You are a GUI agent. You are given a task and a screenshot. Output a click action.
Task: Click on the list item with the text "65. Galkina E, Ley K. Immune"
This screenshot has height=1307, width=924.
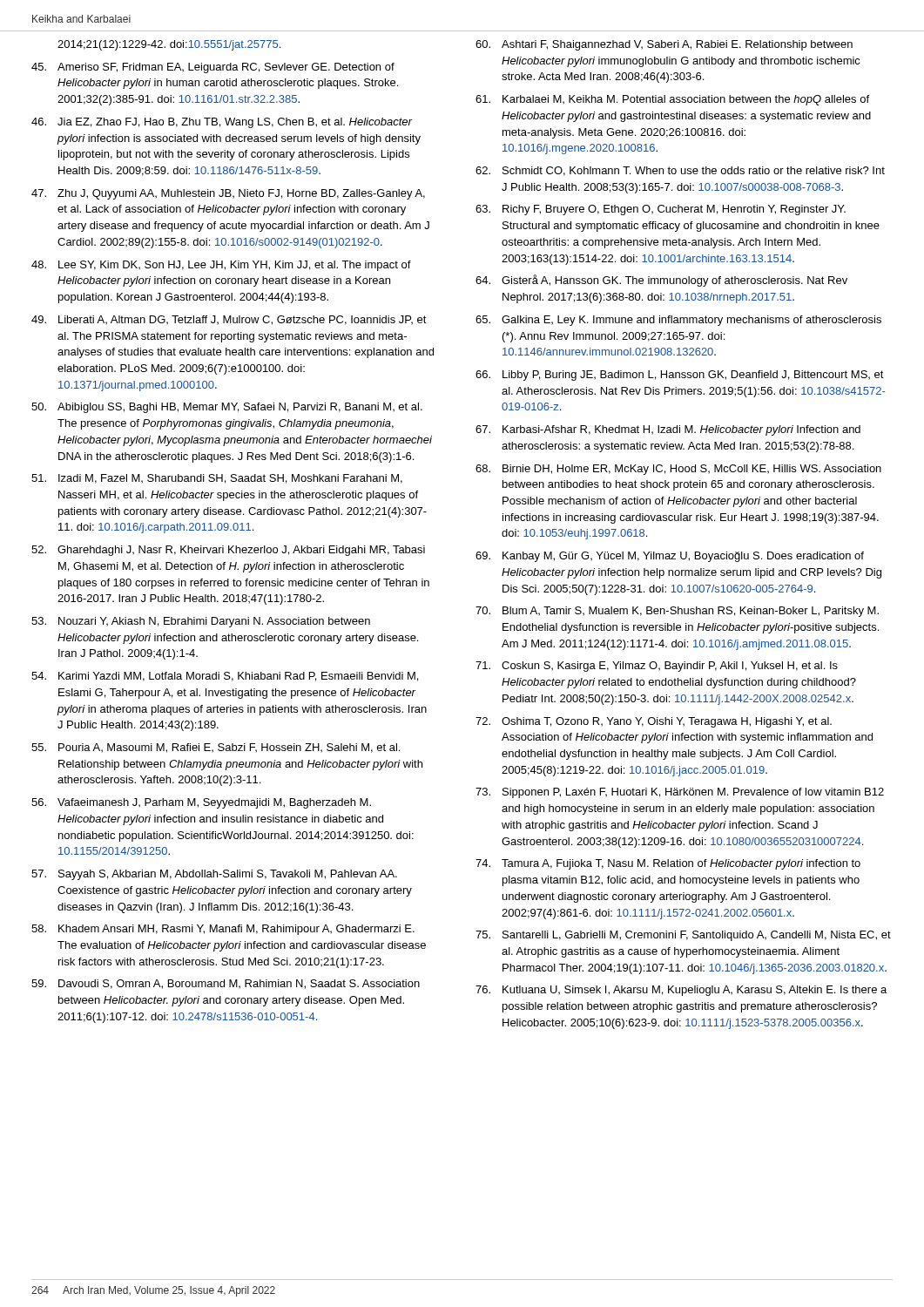click(684, 336)
